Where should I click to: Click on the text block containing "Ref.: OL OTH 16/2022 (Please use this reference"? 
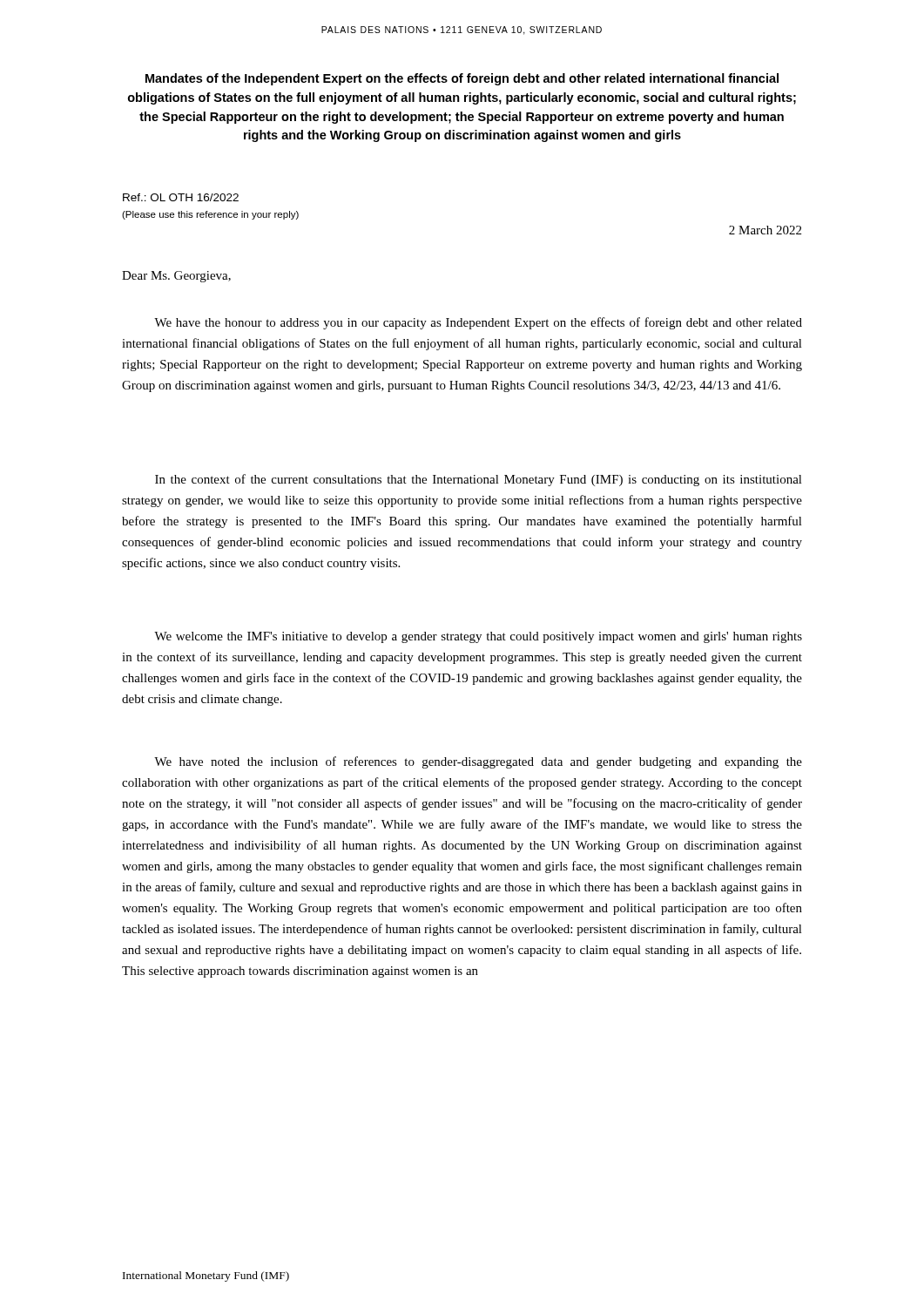point(210,205)
